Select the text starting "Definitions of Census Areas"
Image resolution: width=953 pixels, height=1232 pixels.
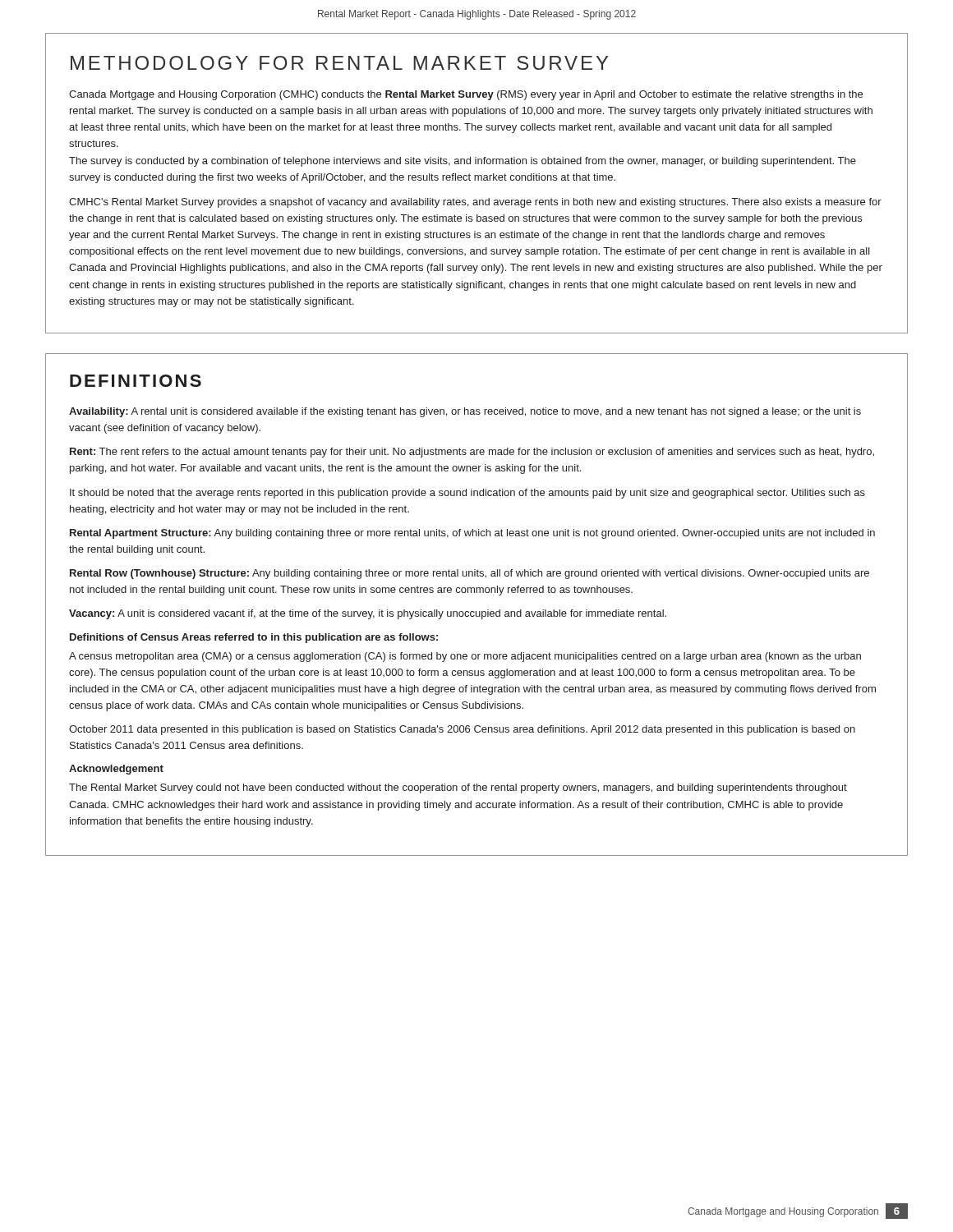click(254, 637)
